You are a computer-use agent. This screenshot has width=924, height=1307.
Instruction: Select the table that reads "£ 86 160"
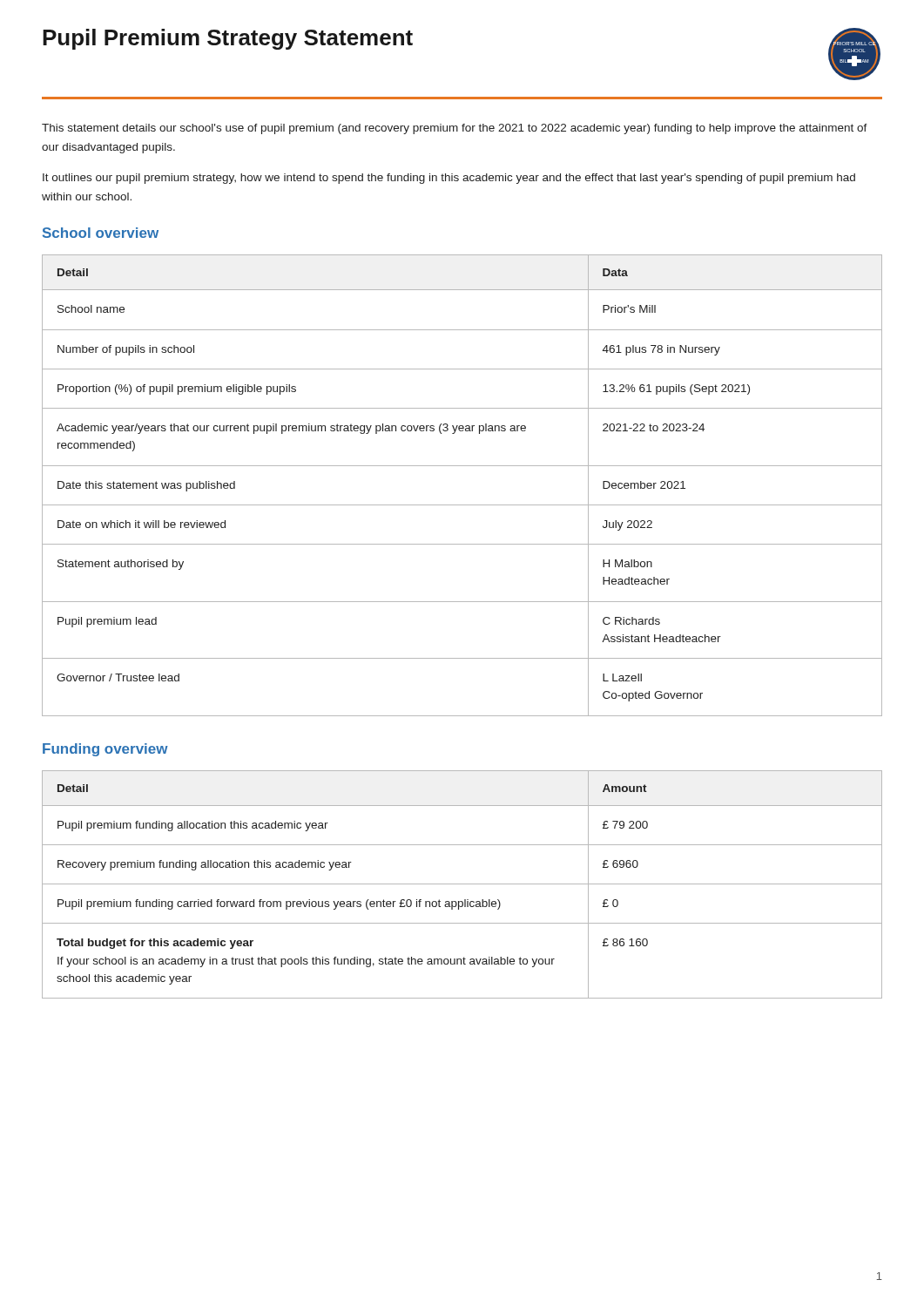pos(462,884)
